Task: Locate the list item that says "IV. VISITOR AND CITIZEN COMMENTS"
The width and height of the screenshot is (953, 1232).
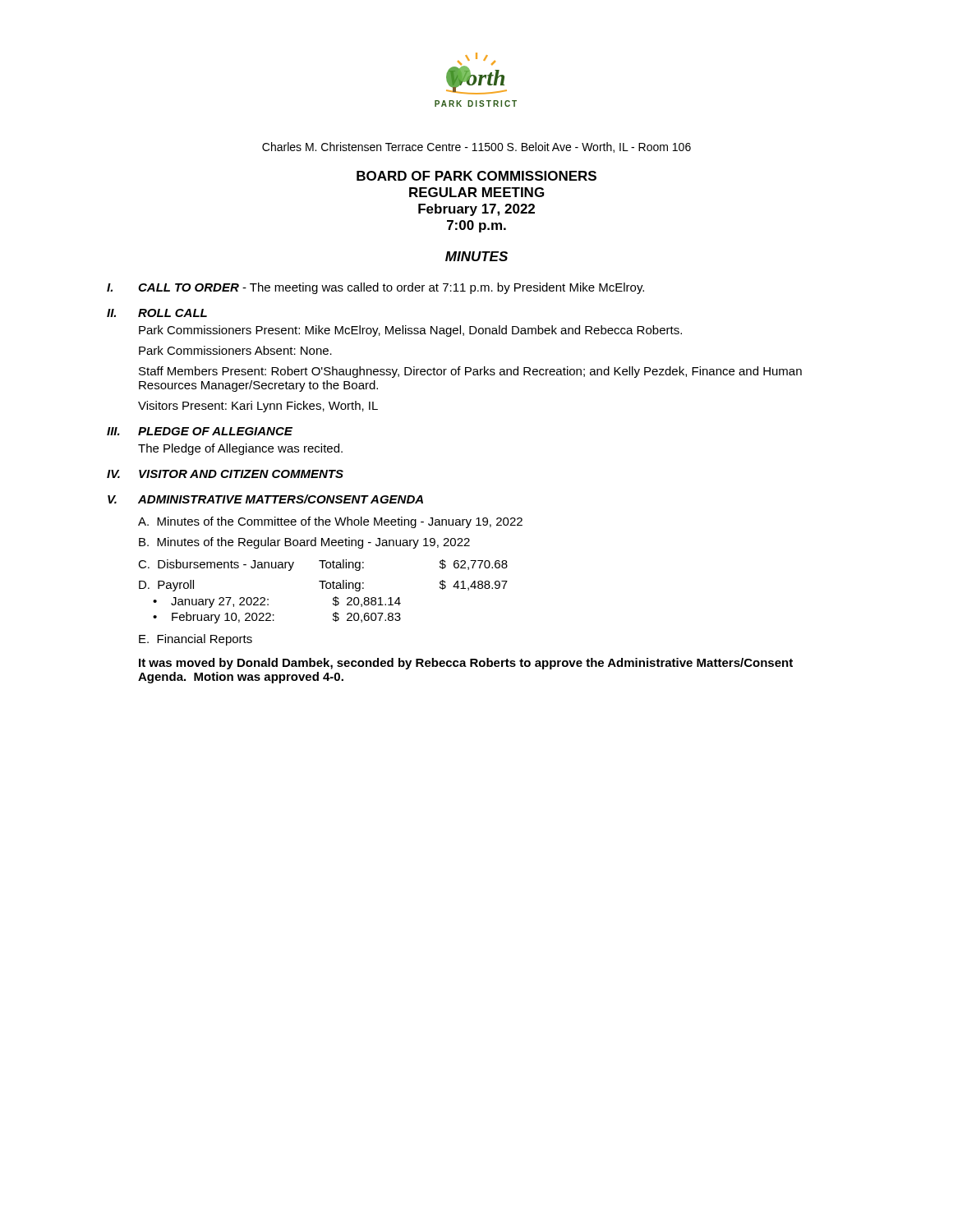Action: click(225, 474)
